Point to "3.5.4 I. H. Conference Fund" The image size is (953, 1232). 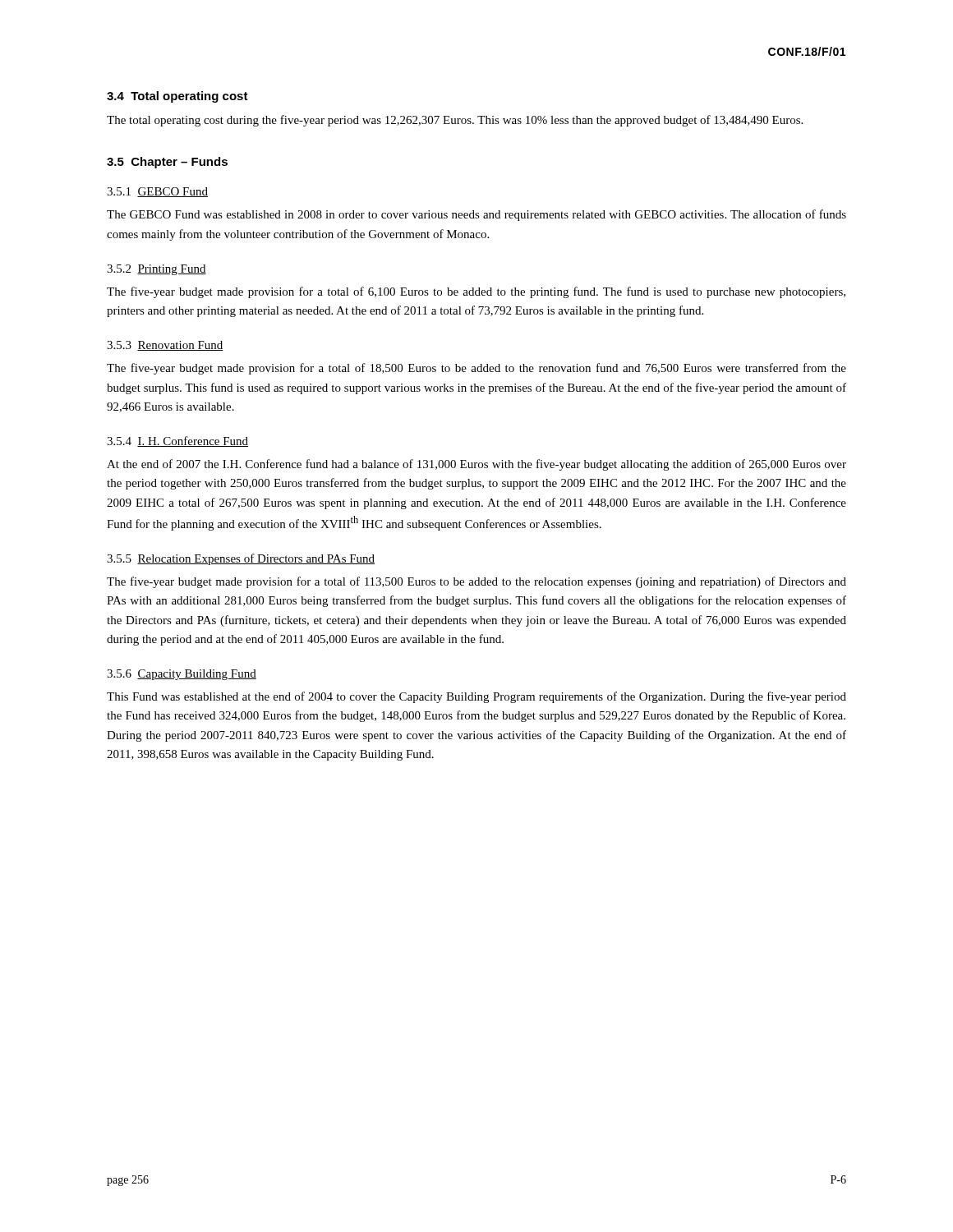click(177, 441)
